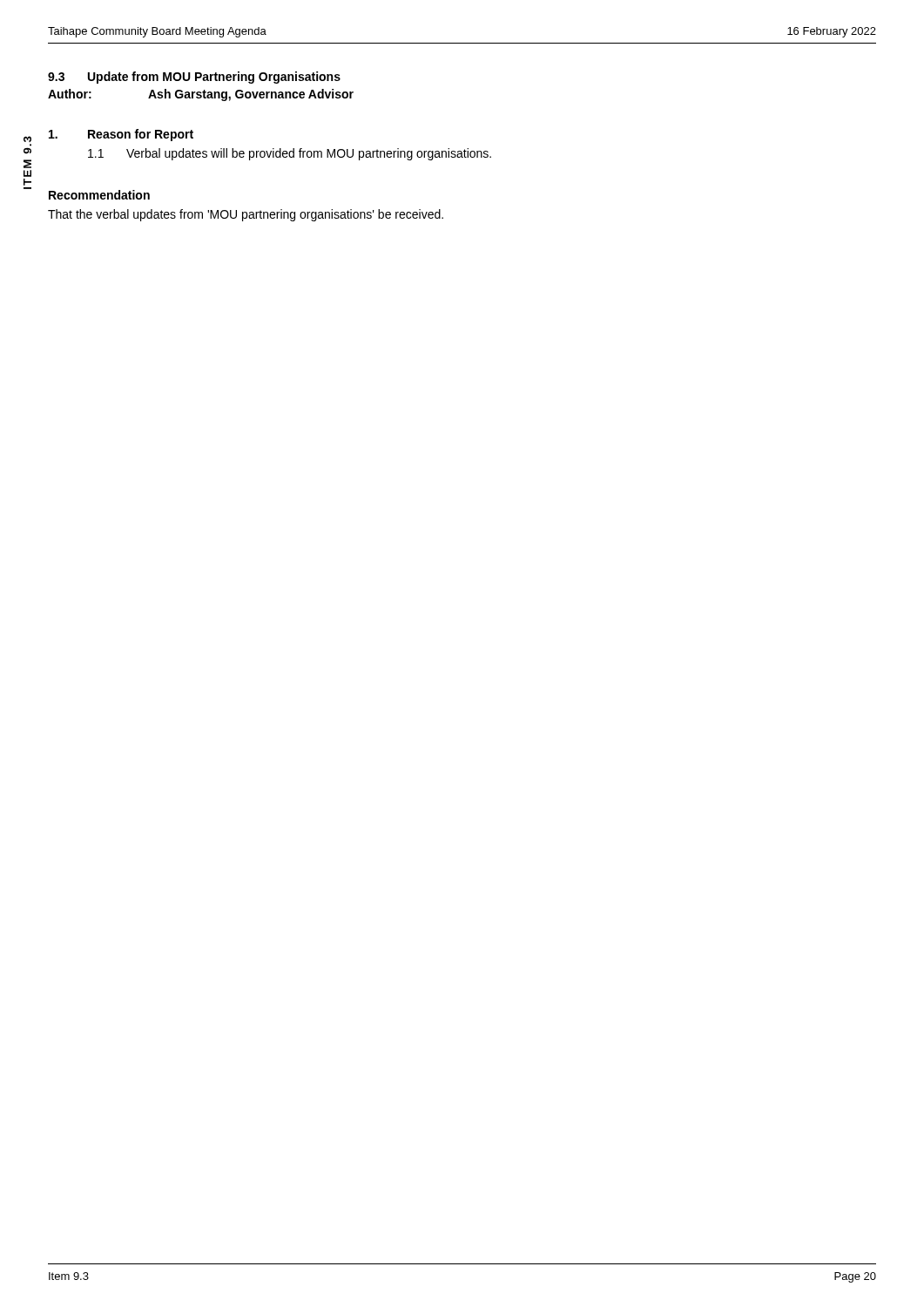Screen dimensions: 1307x924
Task: Click on the list item that says "1 Verbal updates will"
Action: [290, 153]
